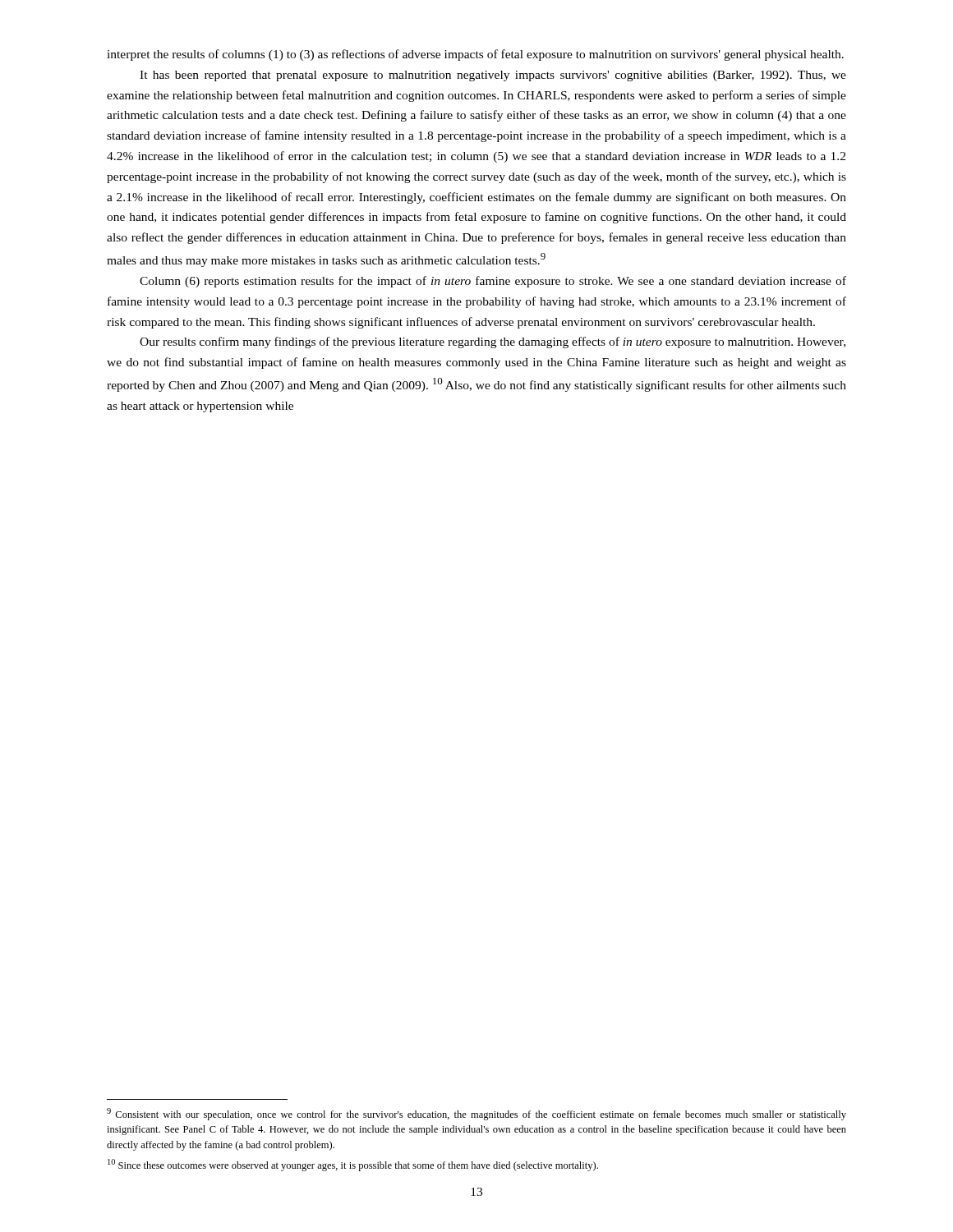Locate the footnote containing "10 Since these"
This screenshot has width=953, height=1232.
pos(476,1164)
